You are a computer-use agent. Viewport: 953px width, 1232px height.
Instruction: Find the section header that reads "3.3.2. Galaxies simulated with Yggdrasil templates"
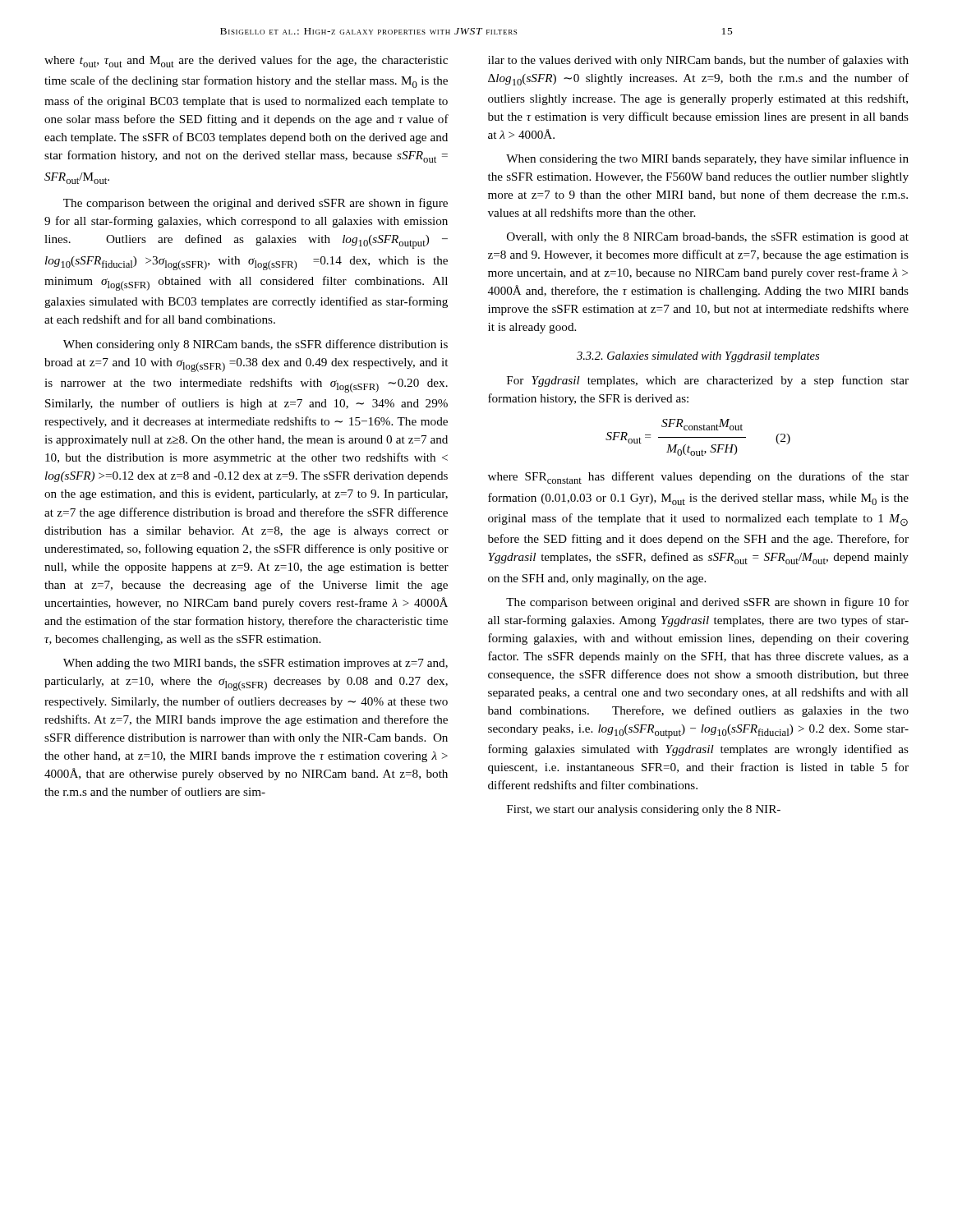pyautogui.click(x=698, y=356)
